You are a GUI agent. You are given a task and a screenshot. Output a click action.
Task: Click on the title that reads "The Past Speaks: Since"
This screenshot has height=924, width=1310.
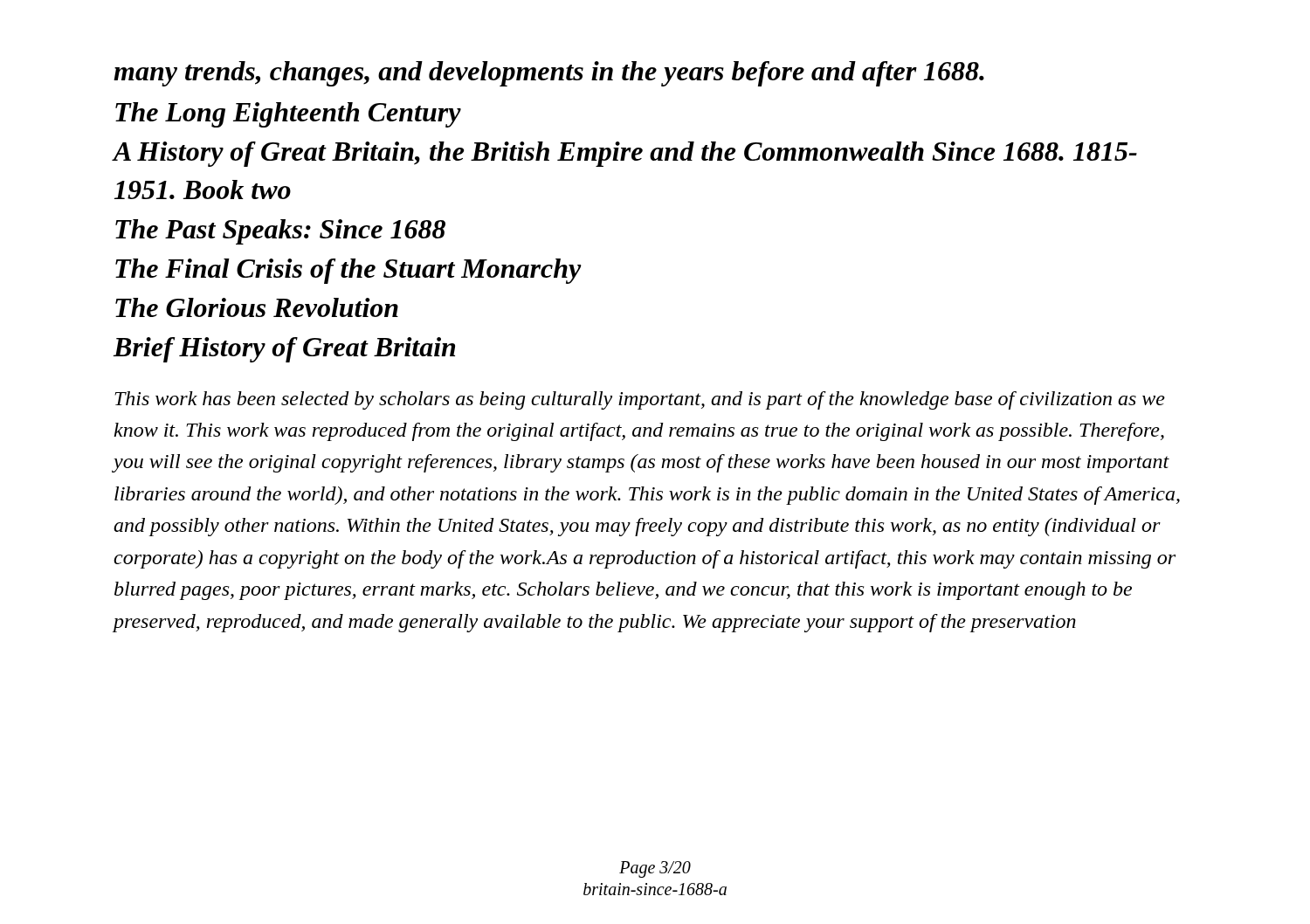click(280, 229)
